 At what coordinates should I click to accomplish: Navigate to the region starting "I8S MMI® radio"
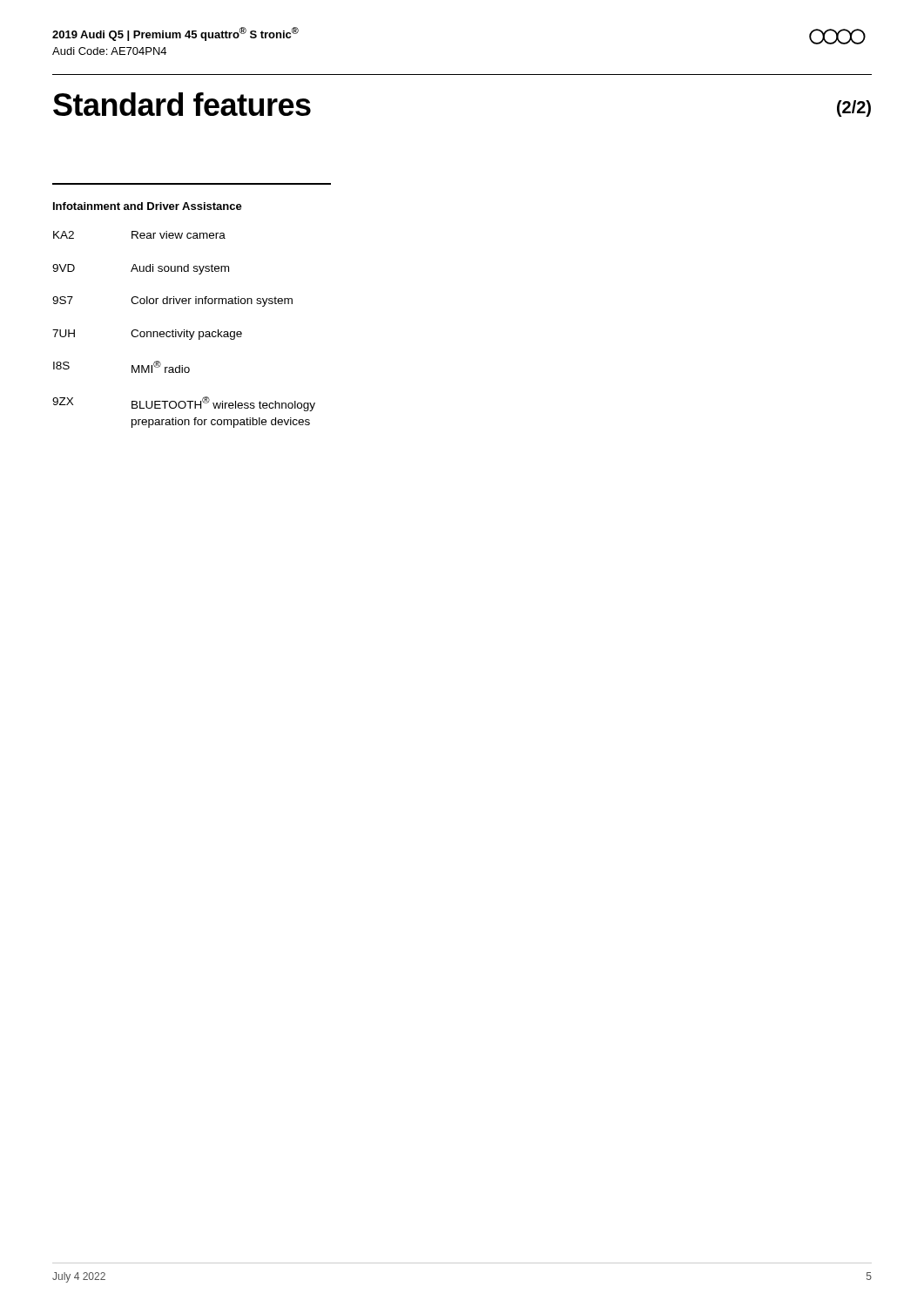[x=121, y=368]
